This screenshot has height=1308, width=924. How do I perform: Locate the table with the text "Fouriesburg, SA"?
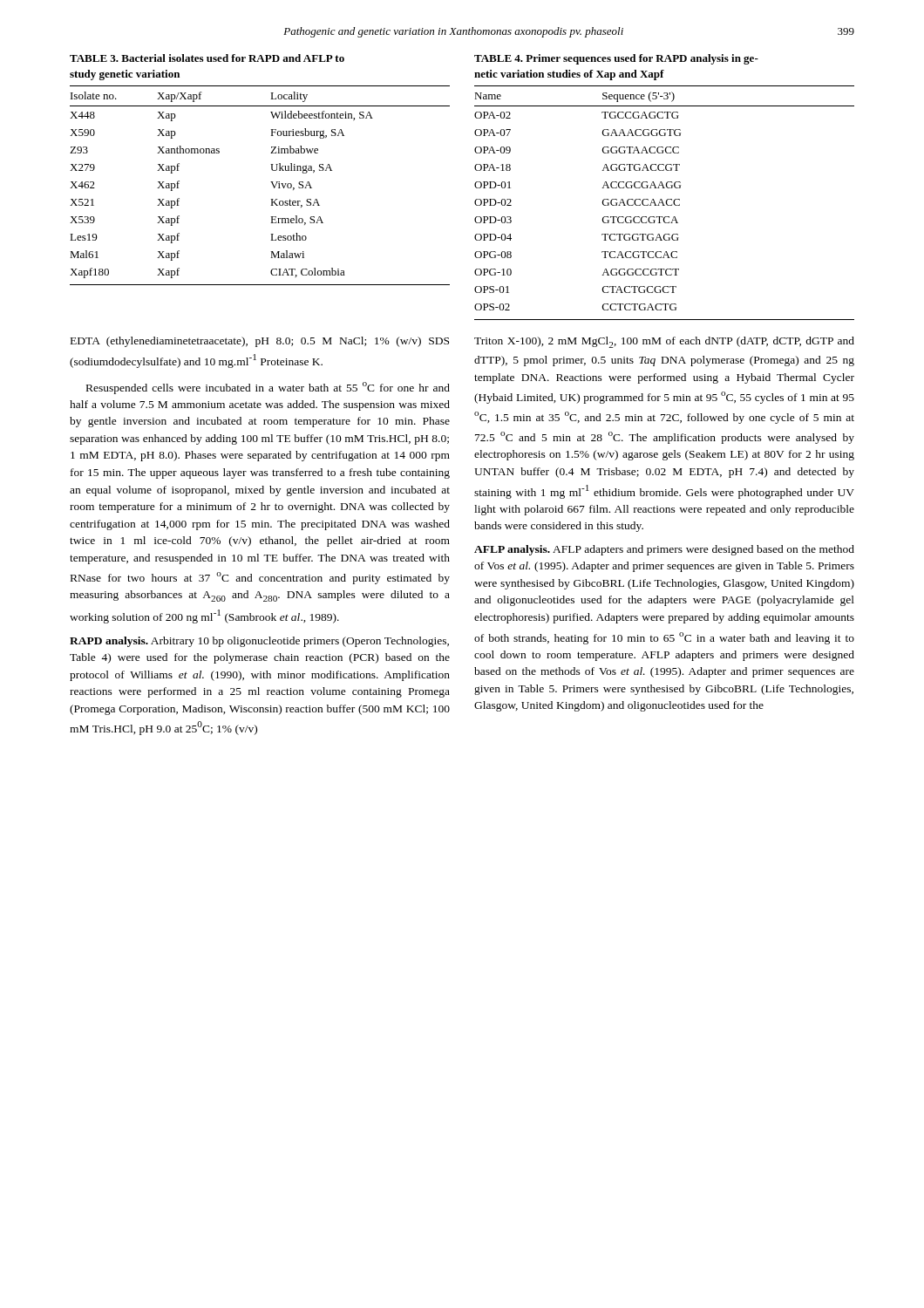[x=260, y=185]
